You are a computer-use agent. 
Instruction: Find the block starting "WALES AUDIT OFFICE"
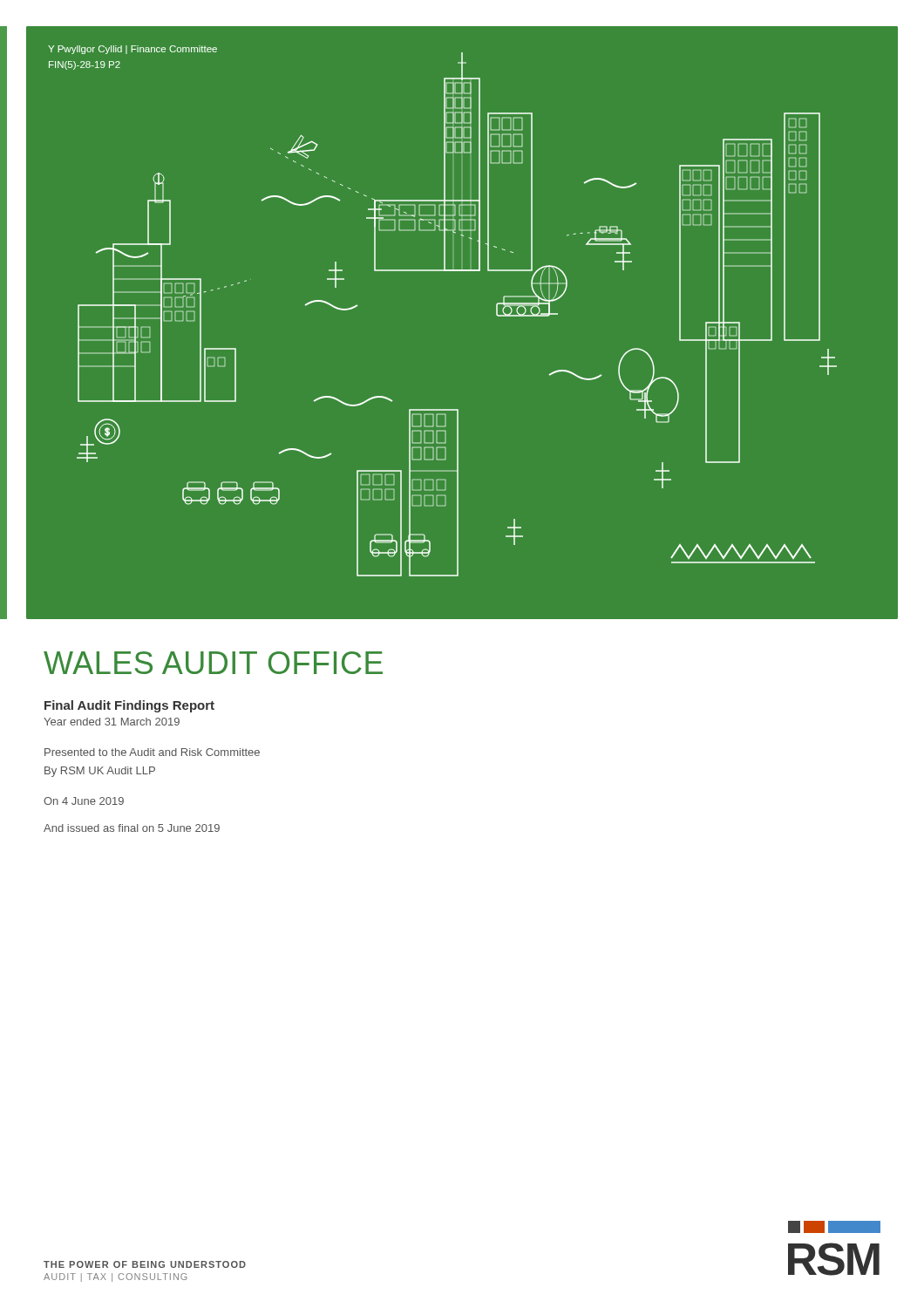click(x=214, y=663)
